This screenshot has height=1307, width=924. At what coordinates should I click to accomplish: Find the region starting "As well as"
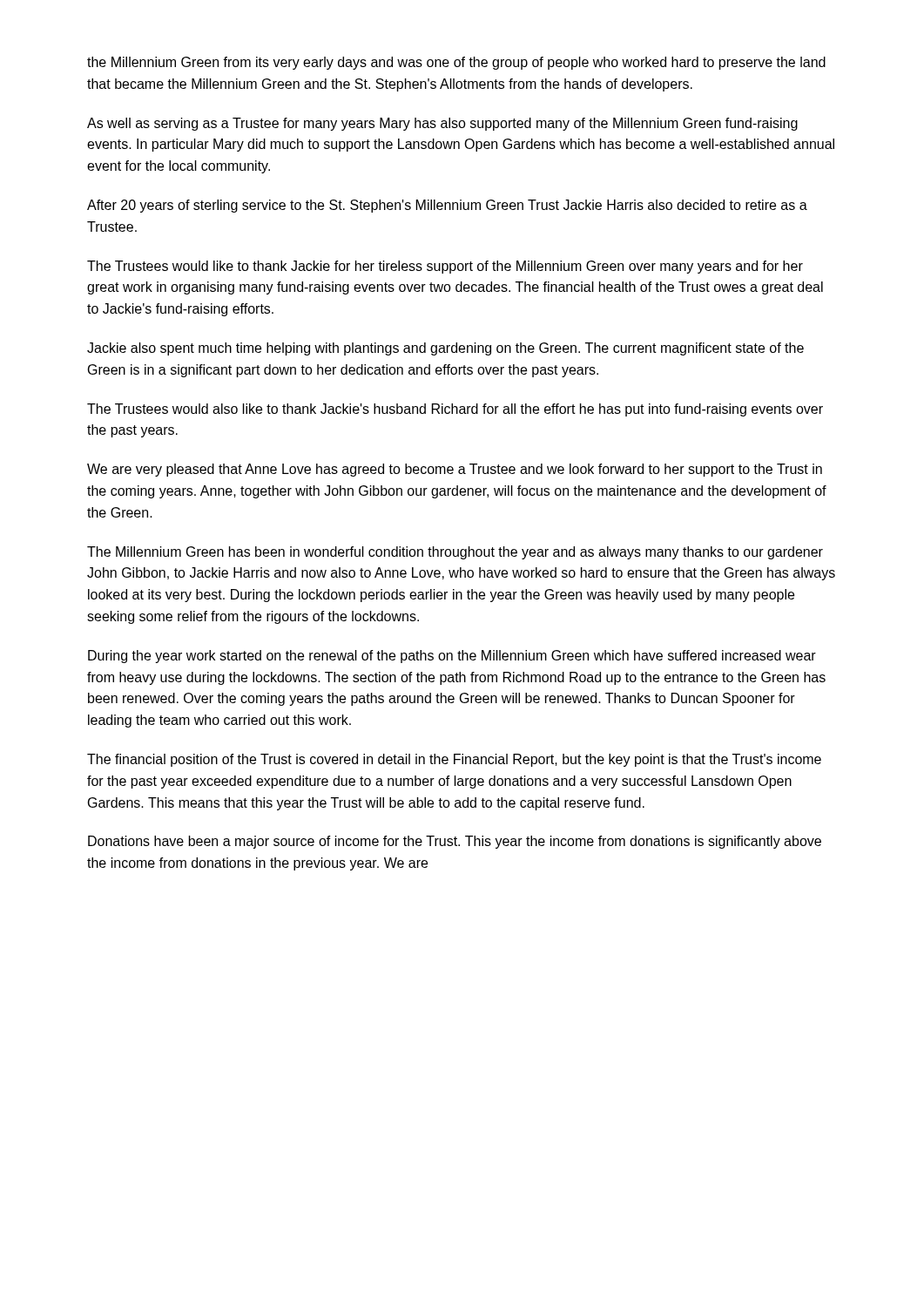point(461,145)
